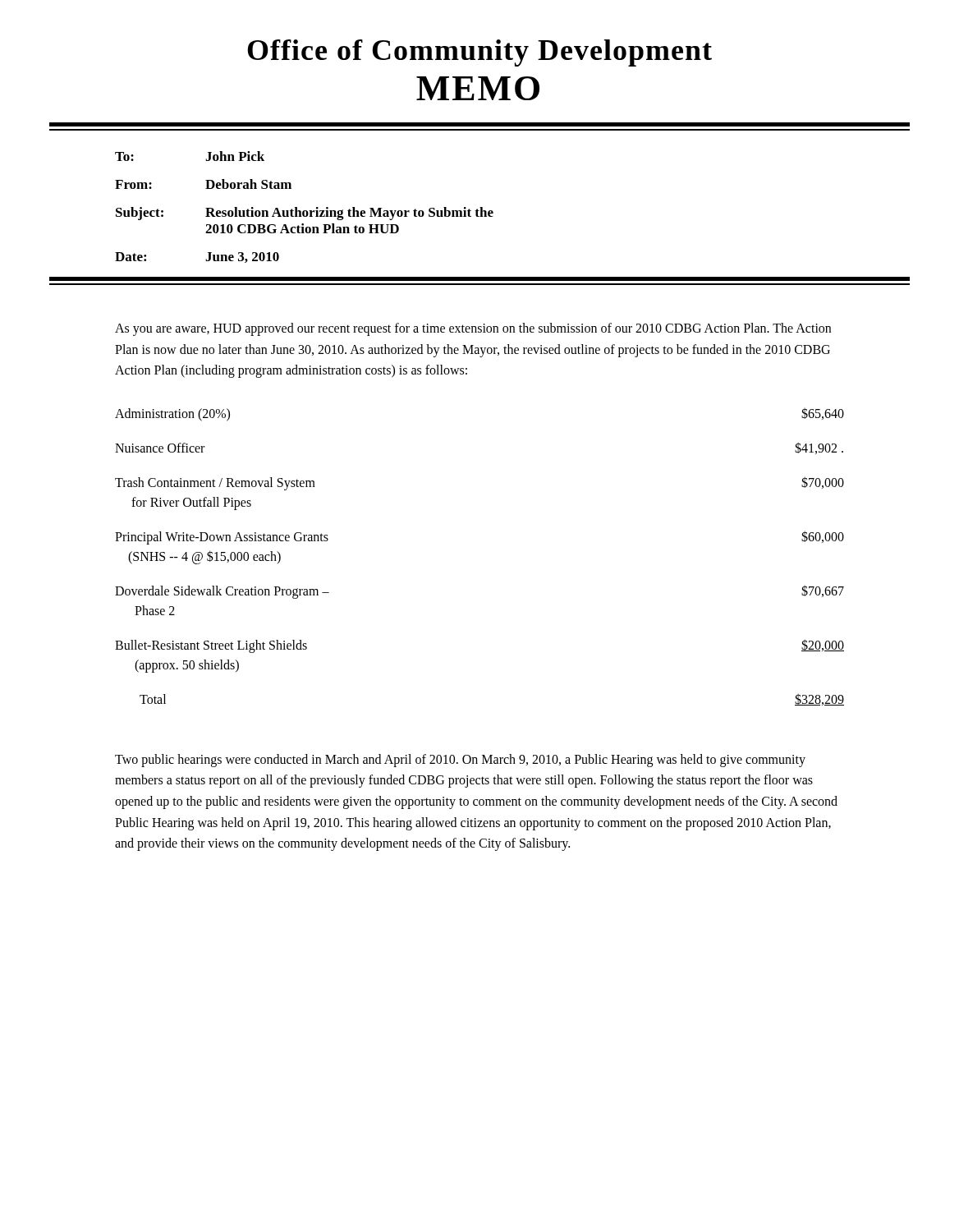Point to the element starting "Two public hearings were"
Viewport: 959px width, 1232px height.
tap(476, 801)
